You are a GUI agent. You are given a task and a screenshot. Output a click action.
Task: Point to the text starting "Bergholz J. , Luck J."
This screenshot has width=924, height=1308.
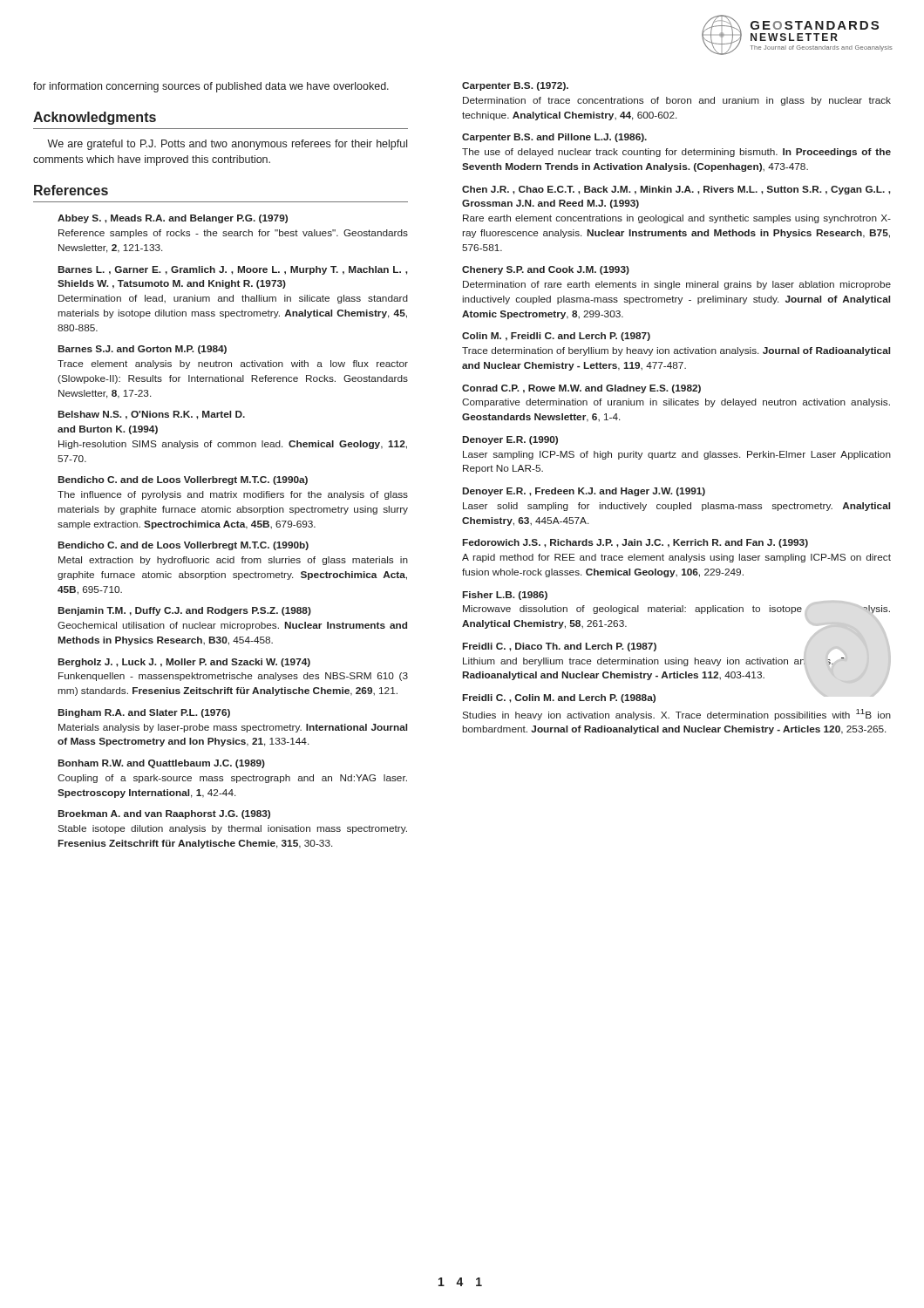pos(233,676)
